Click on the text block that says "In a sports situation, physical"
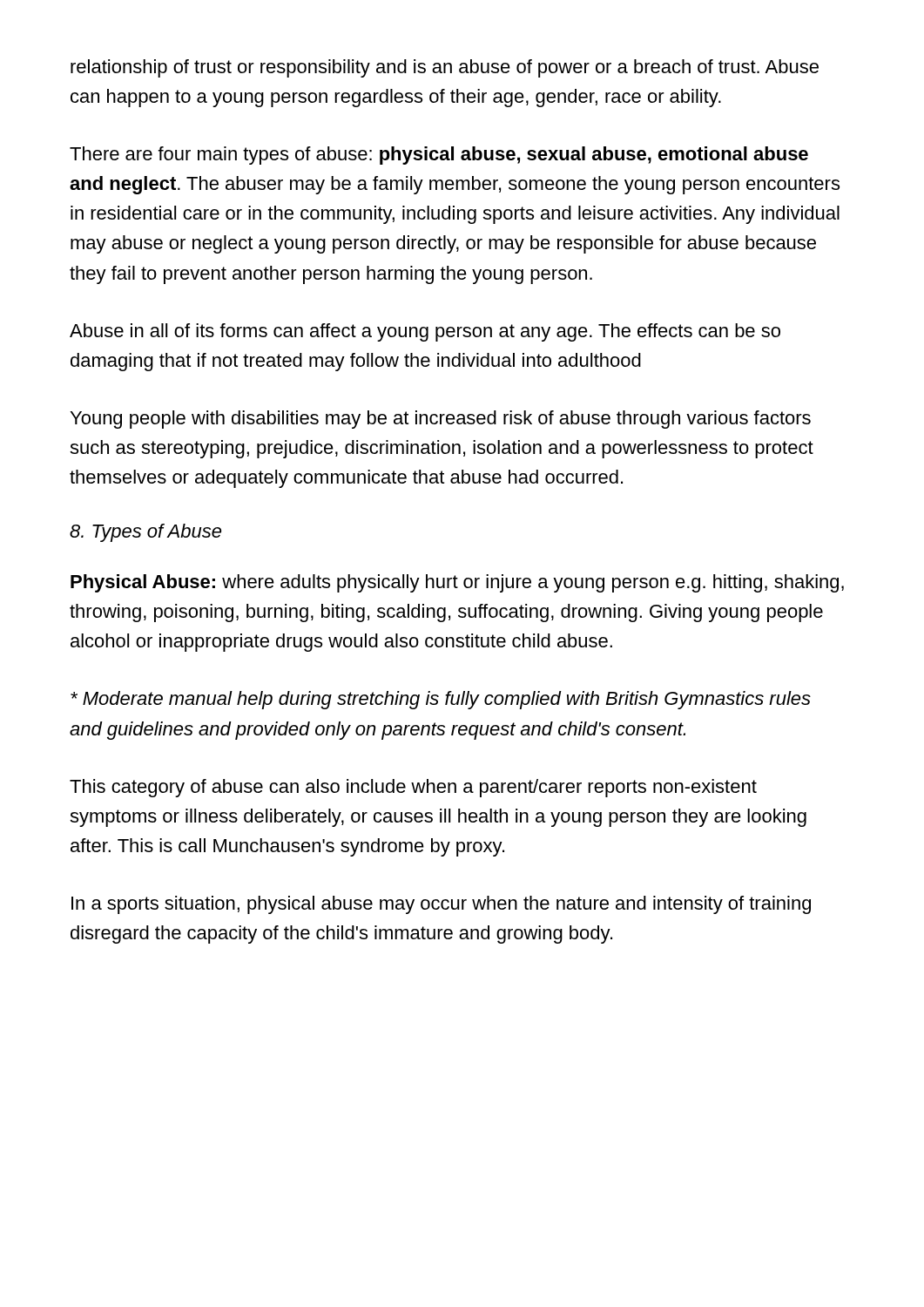The image size is (924, 1307). point(441,918)
